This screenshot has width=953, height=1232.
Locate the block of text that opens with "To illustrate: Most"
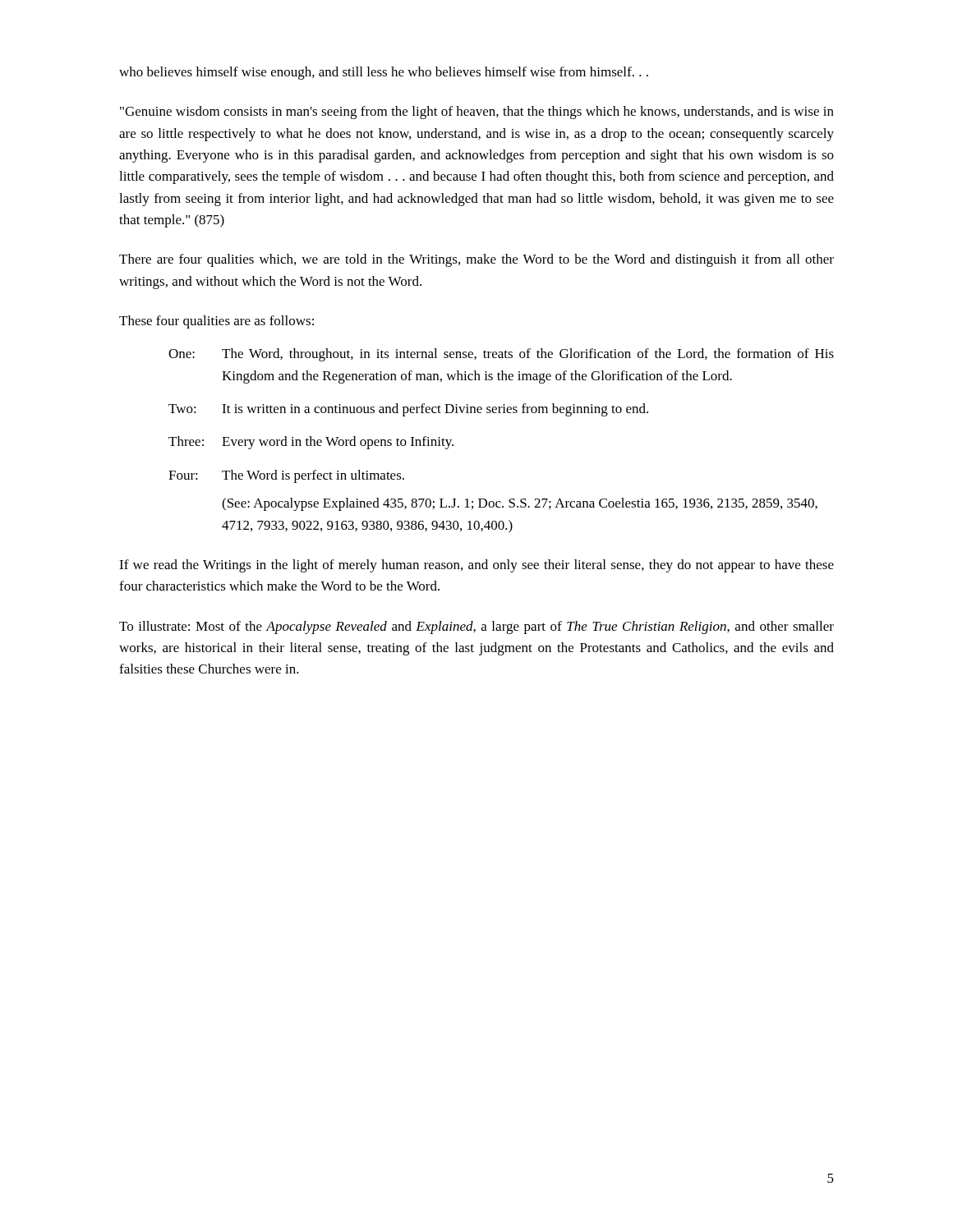(x=476, y=648)
